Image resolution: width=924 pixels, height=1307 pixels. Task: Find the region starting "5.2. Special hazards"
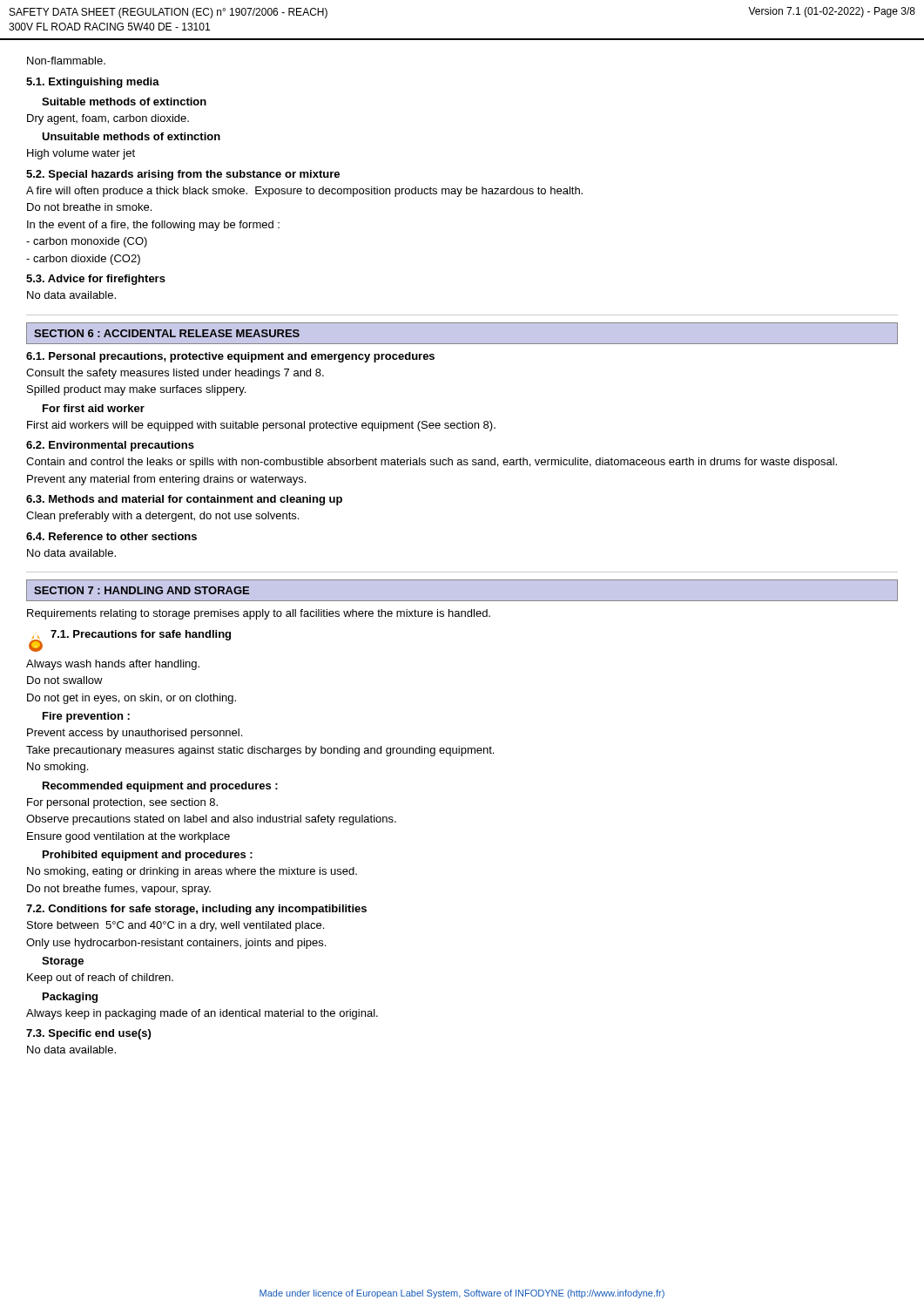click(x=183, y=173)
